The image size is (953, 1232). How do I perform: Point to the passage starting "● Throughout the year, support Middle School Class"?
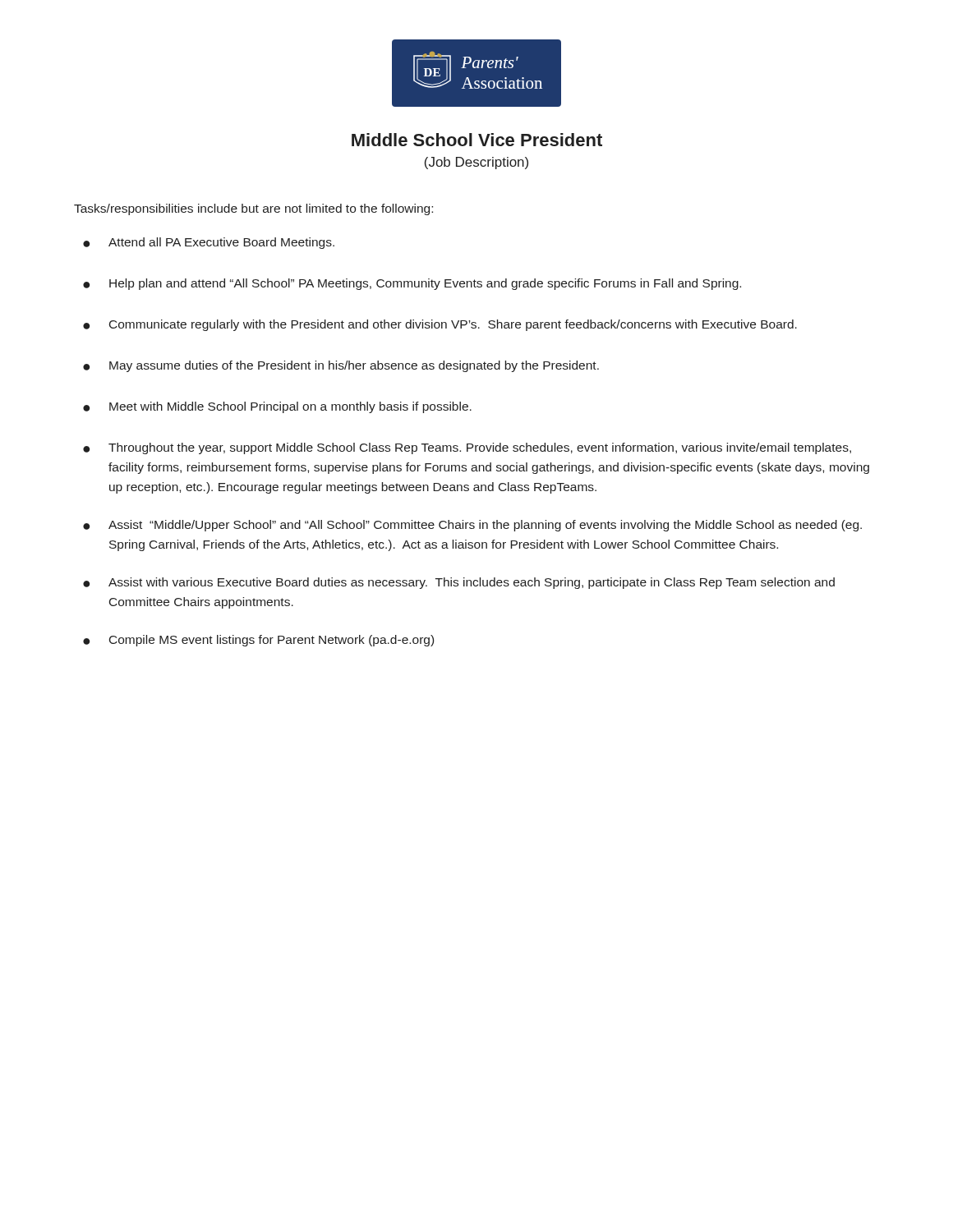476,467
